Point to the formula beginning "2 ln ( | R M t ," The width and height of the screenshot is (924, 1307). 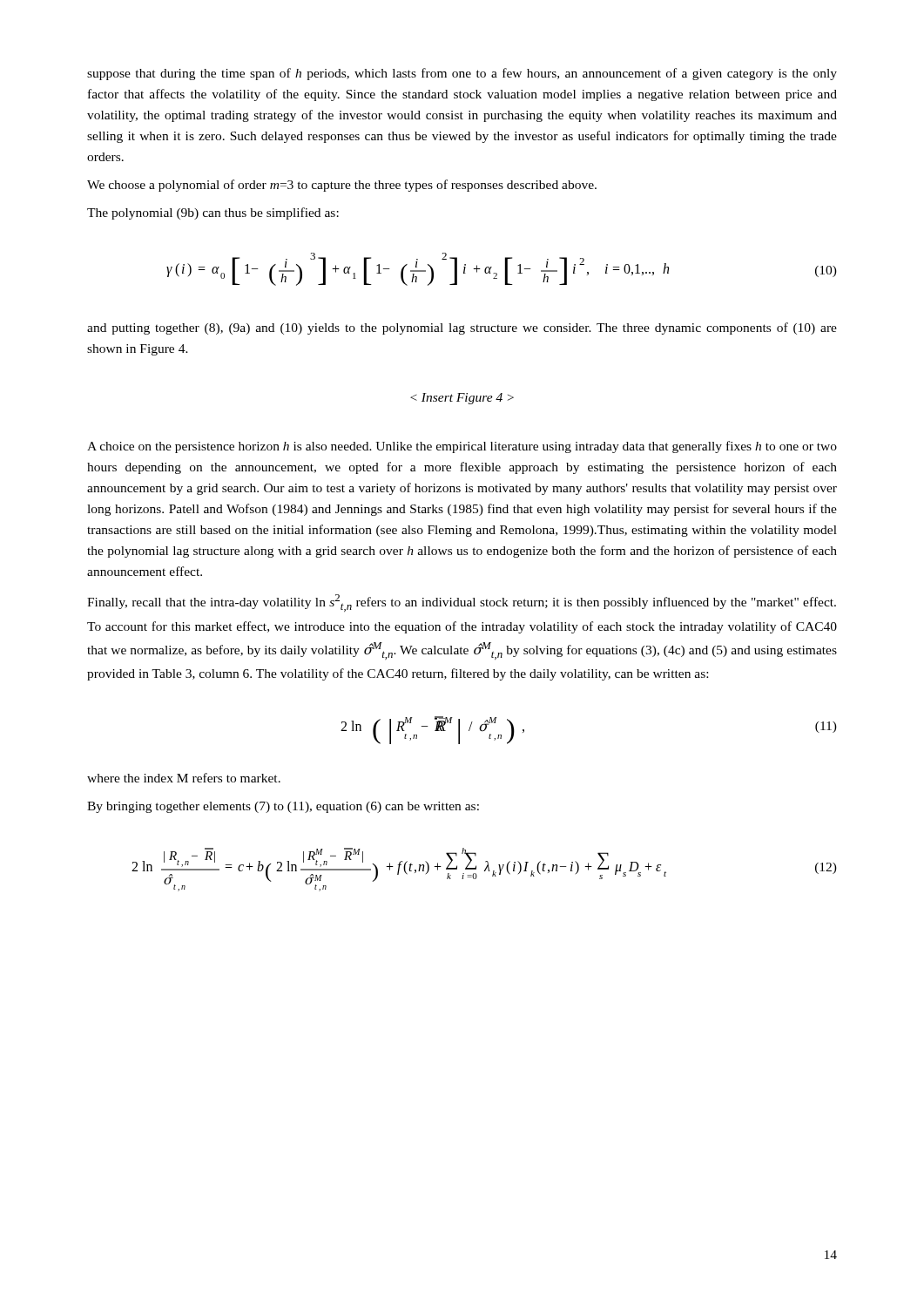point(444,730)
